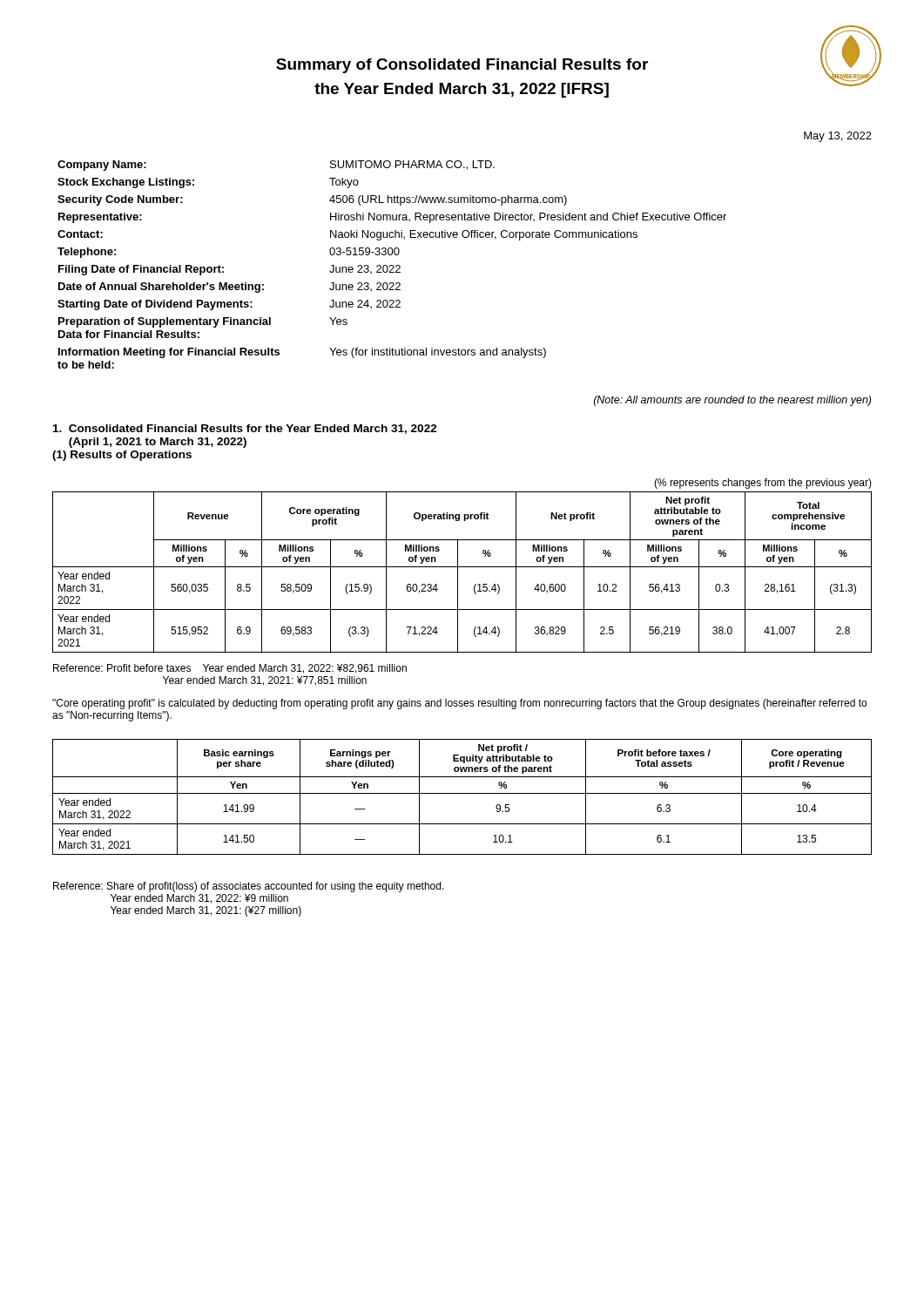The image size is (924, 1307).
Task: Find the element starting ""Core operating profit" is calculated"
Action: [460, 709]
